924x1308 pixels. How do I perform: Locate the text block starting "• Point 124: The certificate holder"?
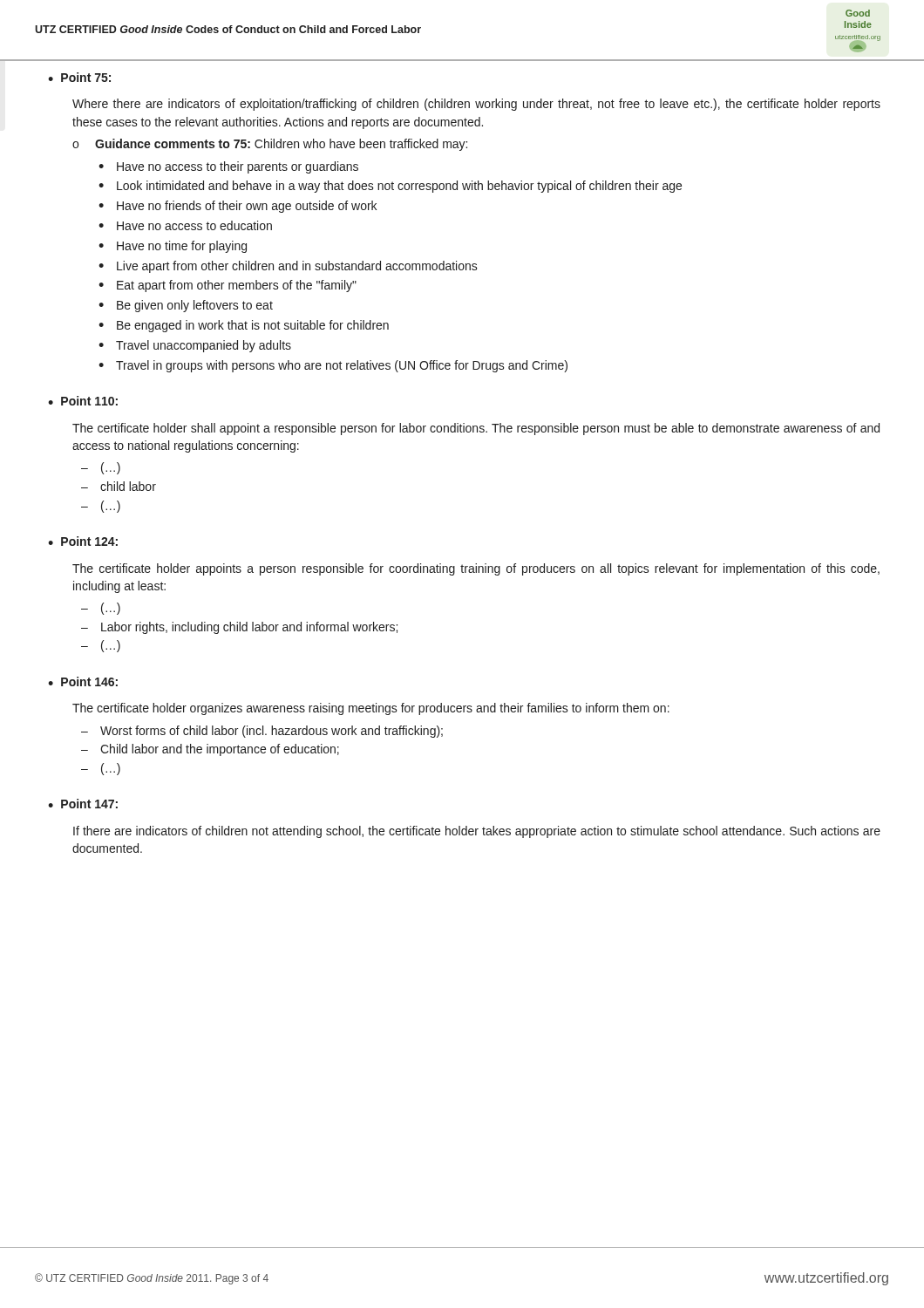[83, 541]
